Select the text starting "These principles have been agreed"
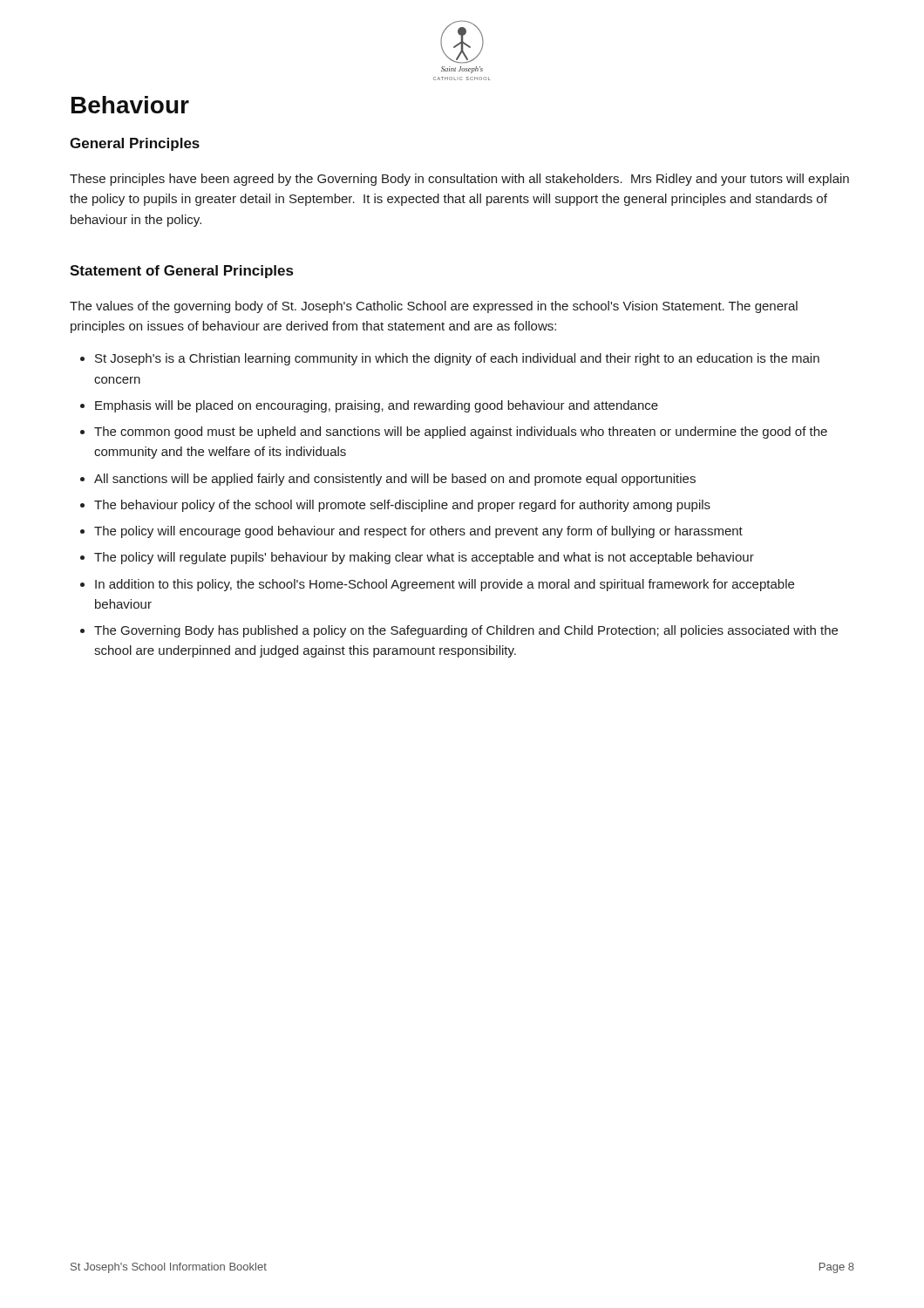The height and width of the screenshot is (1308, 924). 462,199
